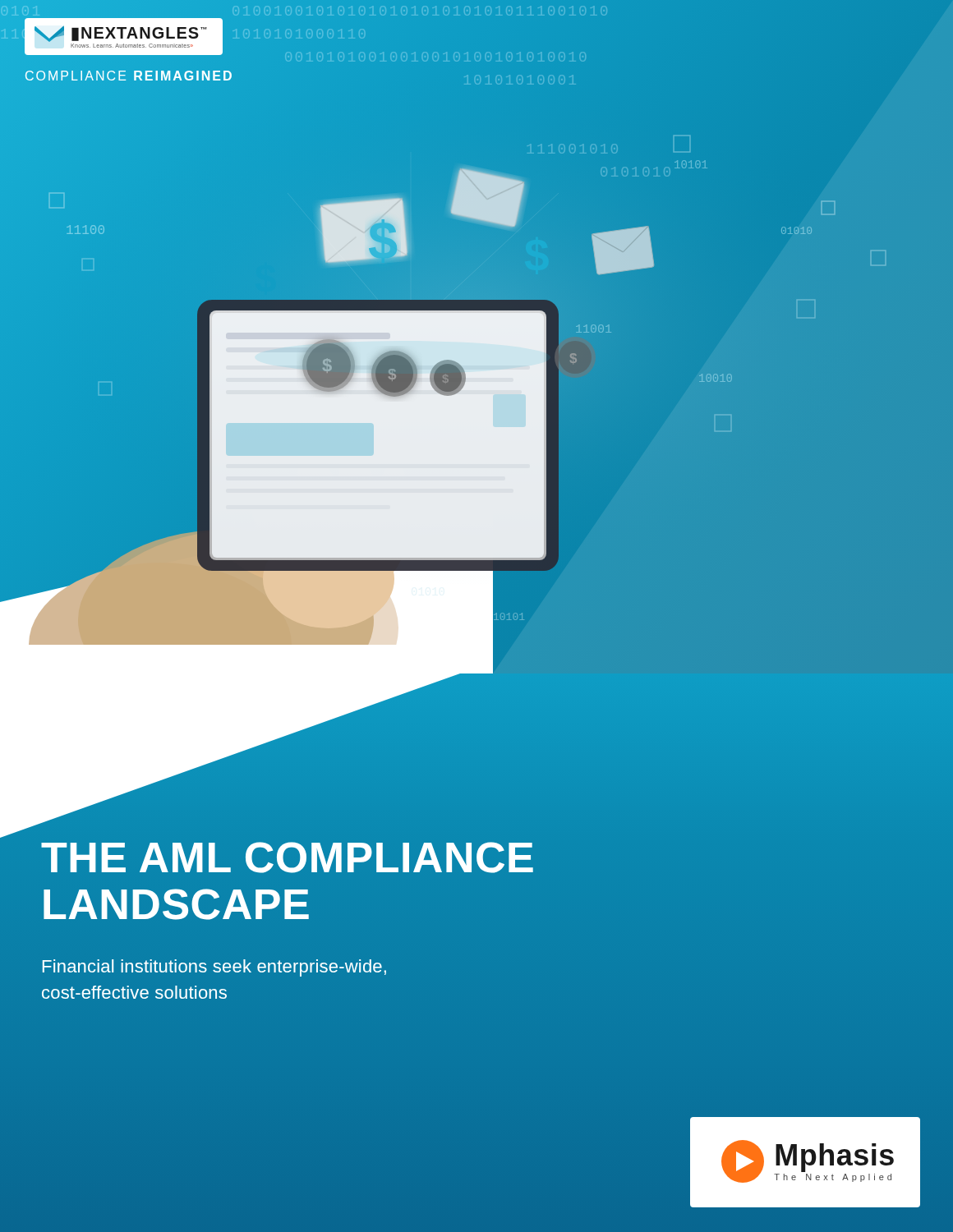Find the text block that says "Financial institutions seek"
Image resolution: width=953 pixels, height=1232 pixels.
[246, 980]
